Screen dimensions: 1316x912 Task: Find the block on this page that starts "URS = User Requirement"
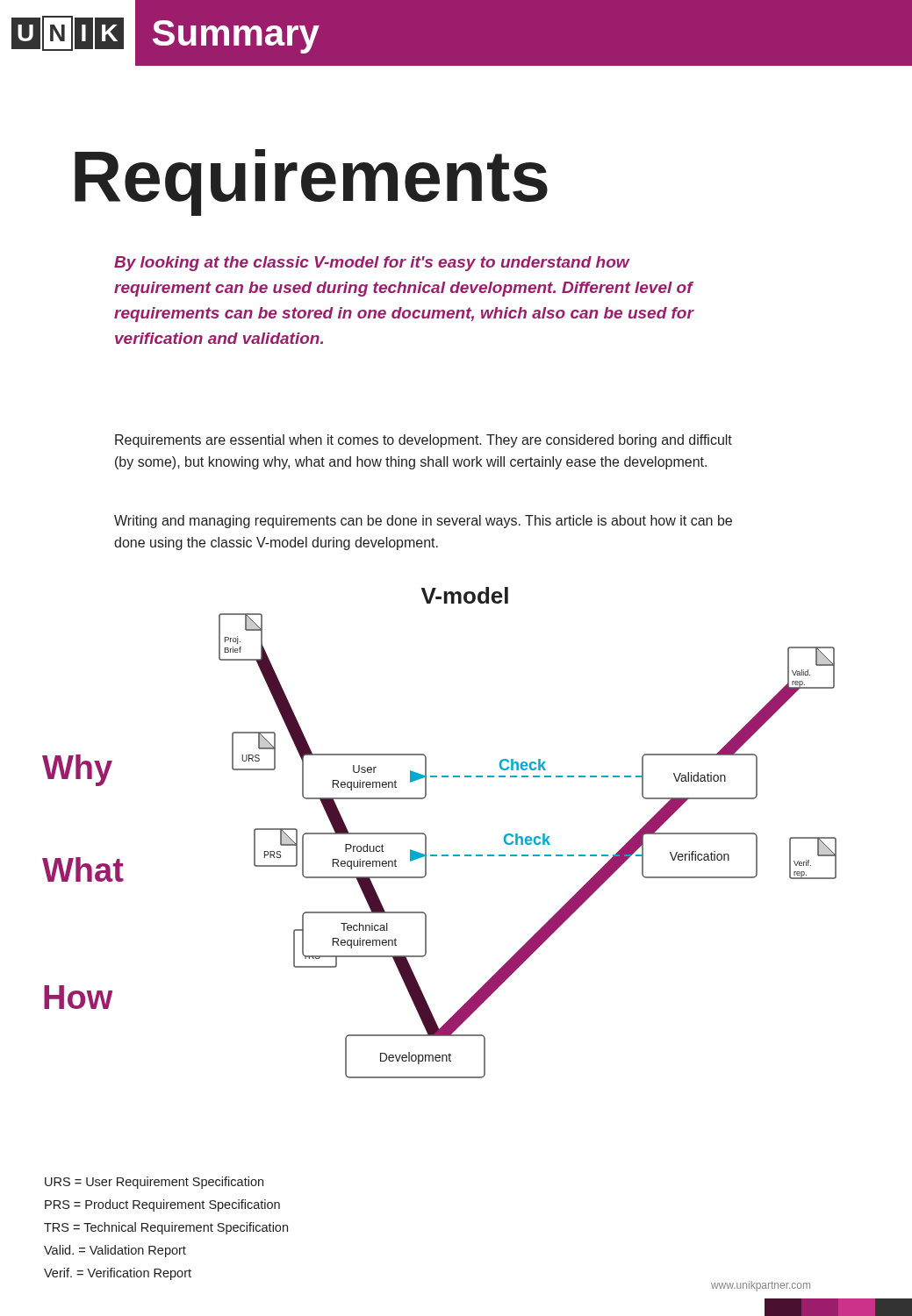[x=154, y=1182]
